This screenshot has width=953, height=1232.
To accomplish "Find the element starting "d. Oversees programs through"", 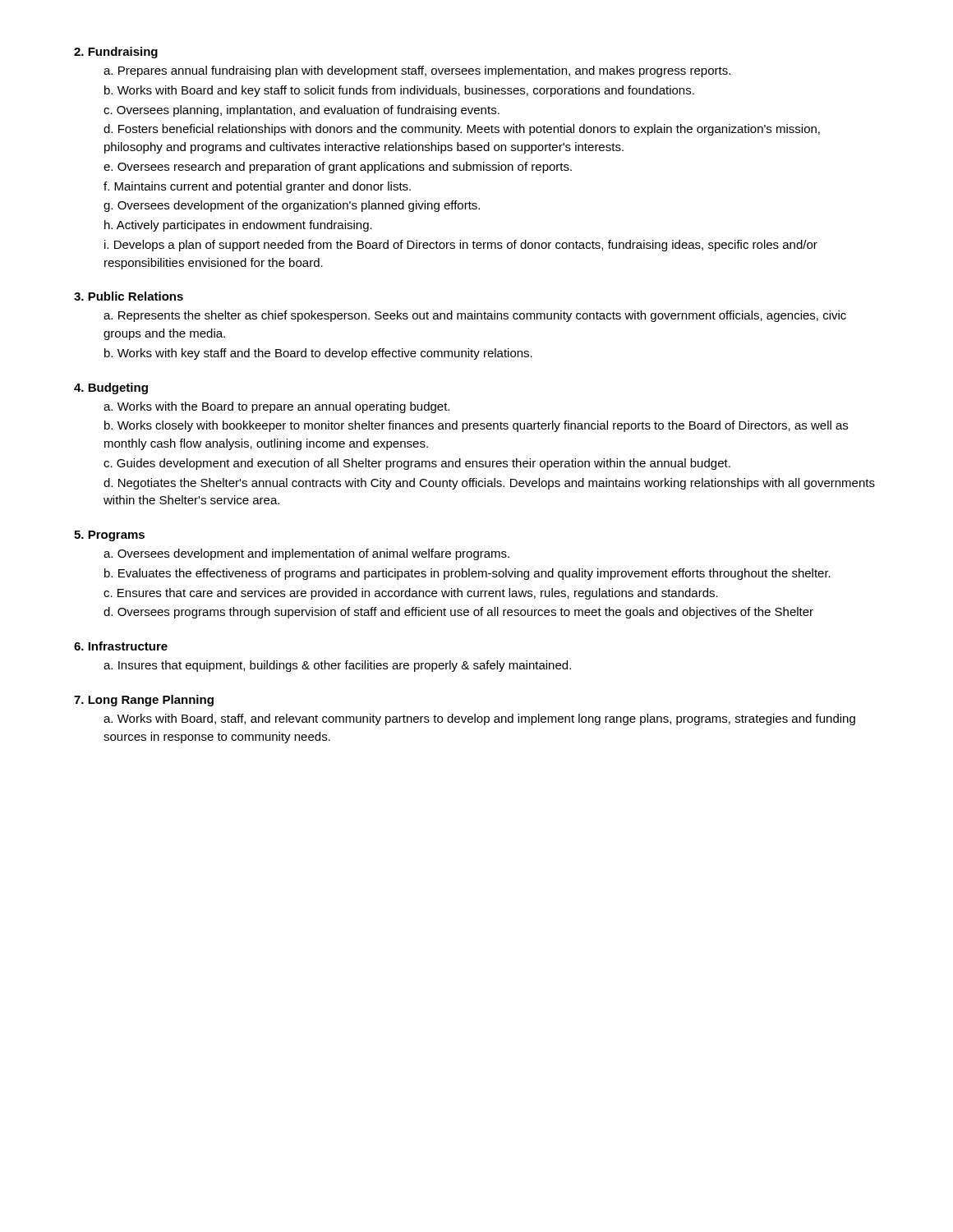I will (x=458, y=612).
